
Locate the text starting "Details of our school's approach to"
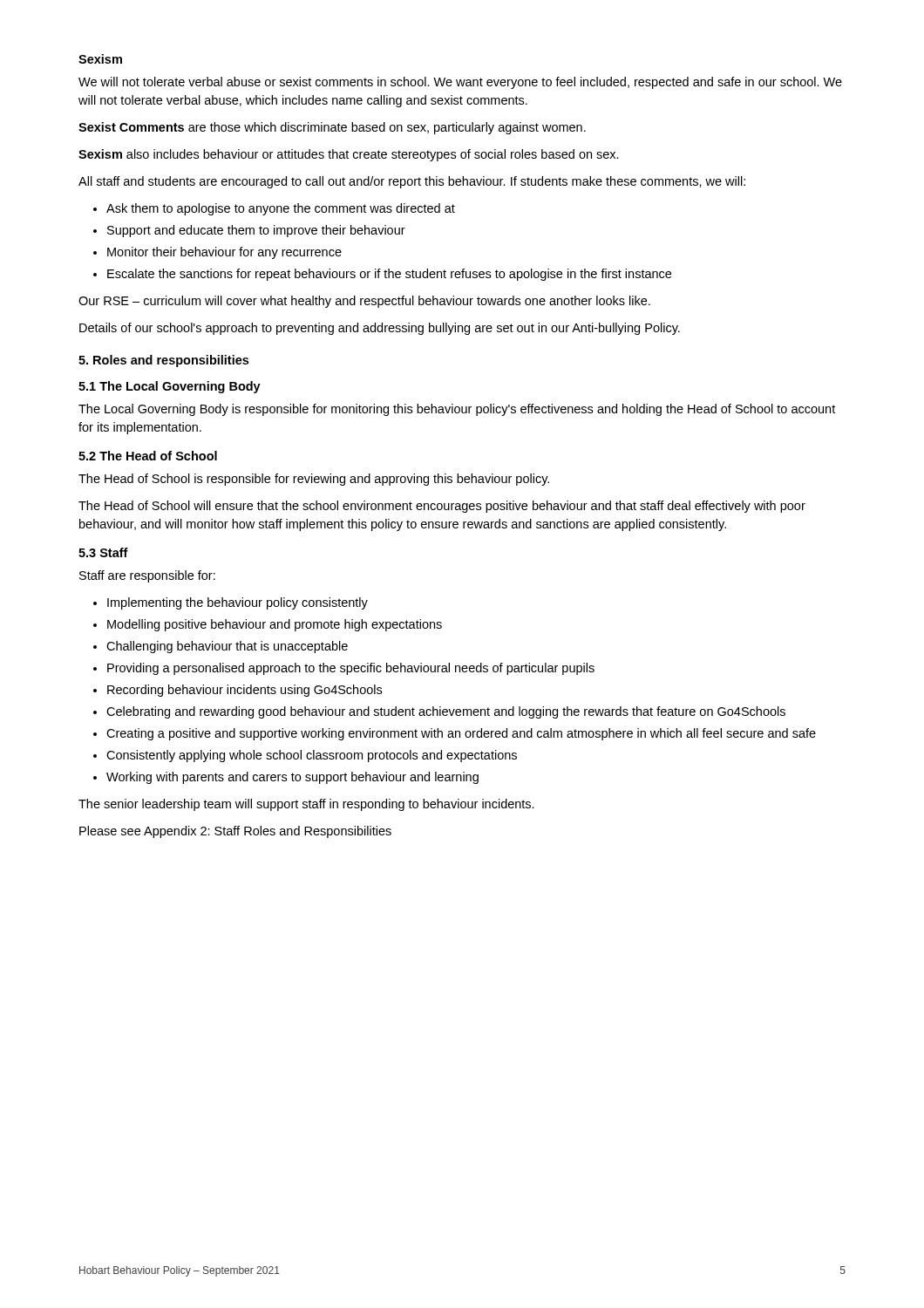coord(462,328)
